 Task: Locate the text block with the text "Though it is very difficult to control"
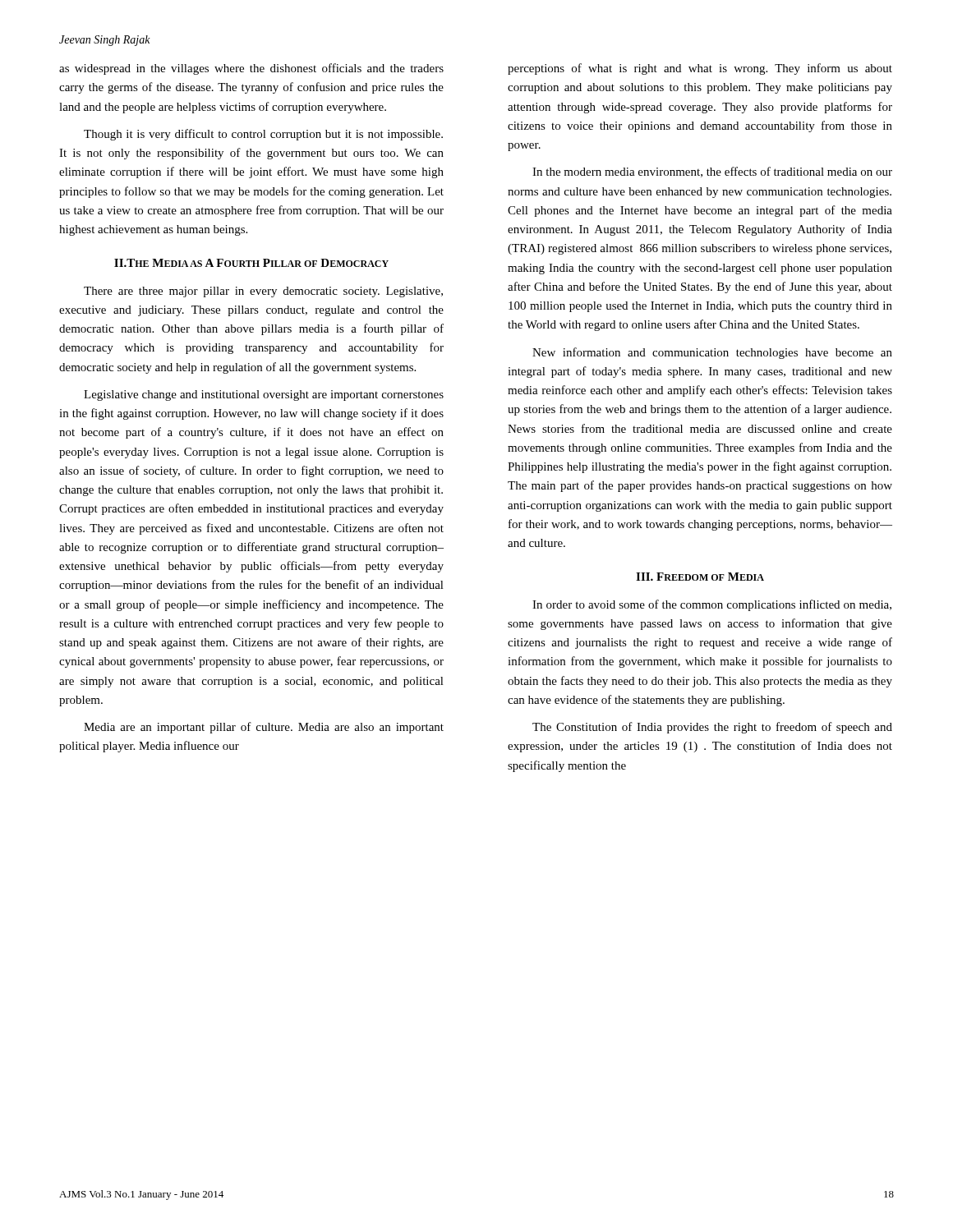click(251, 182)
